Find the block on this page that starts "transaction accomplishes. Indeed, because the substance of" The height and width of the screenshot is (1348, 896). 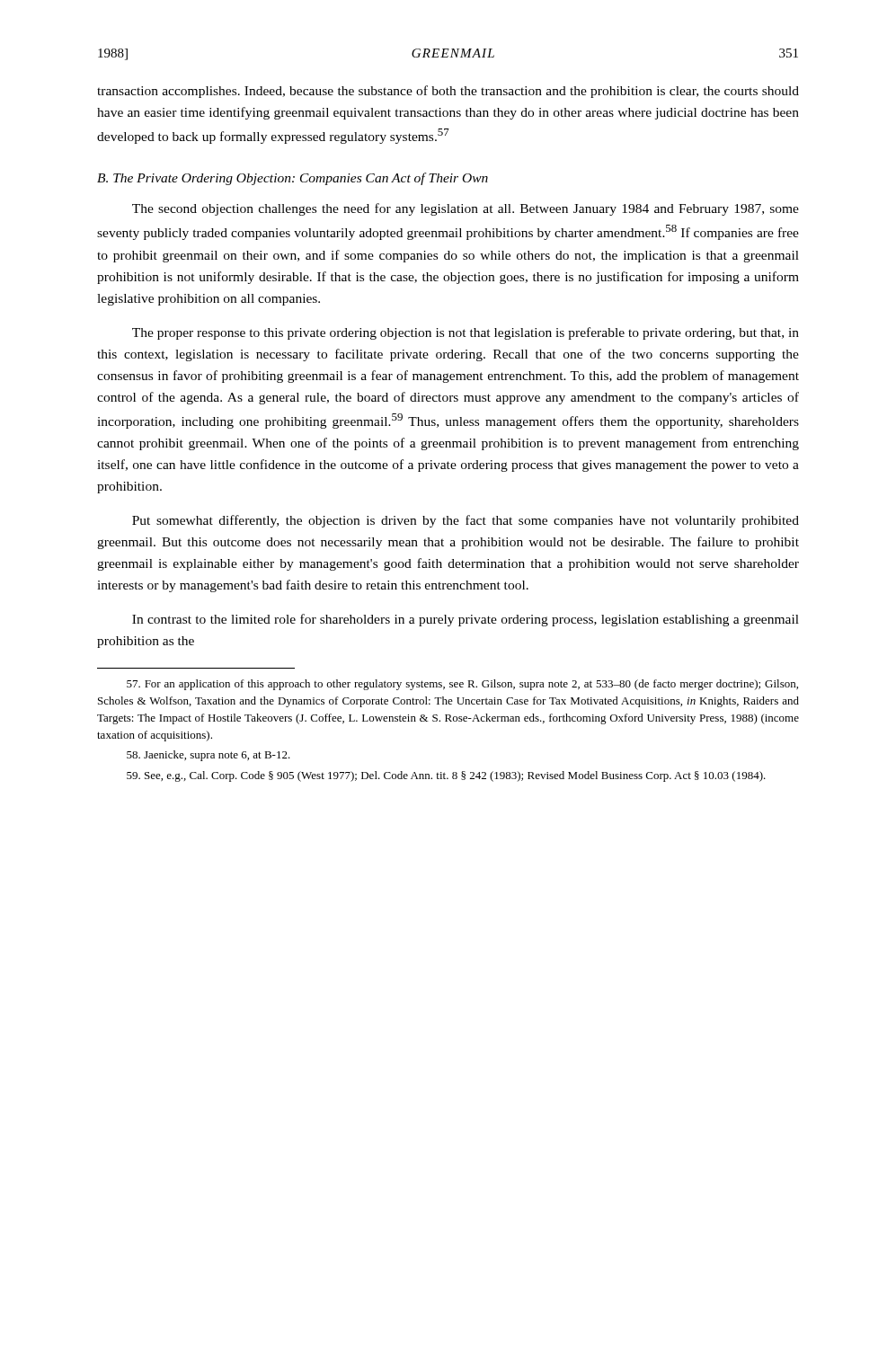448,114
